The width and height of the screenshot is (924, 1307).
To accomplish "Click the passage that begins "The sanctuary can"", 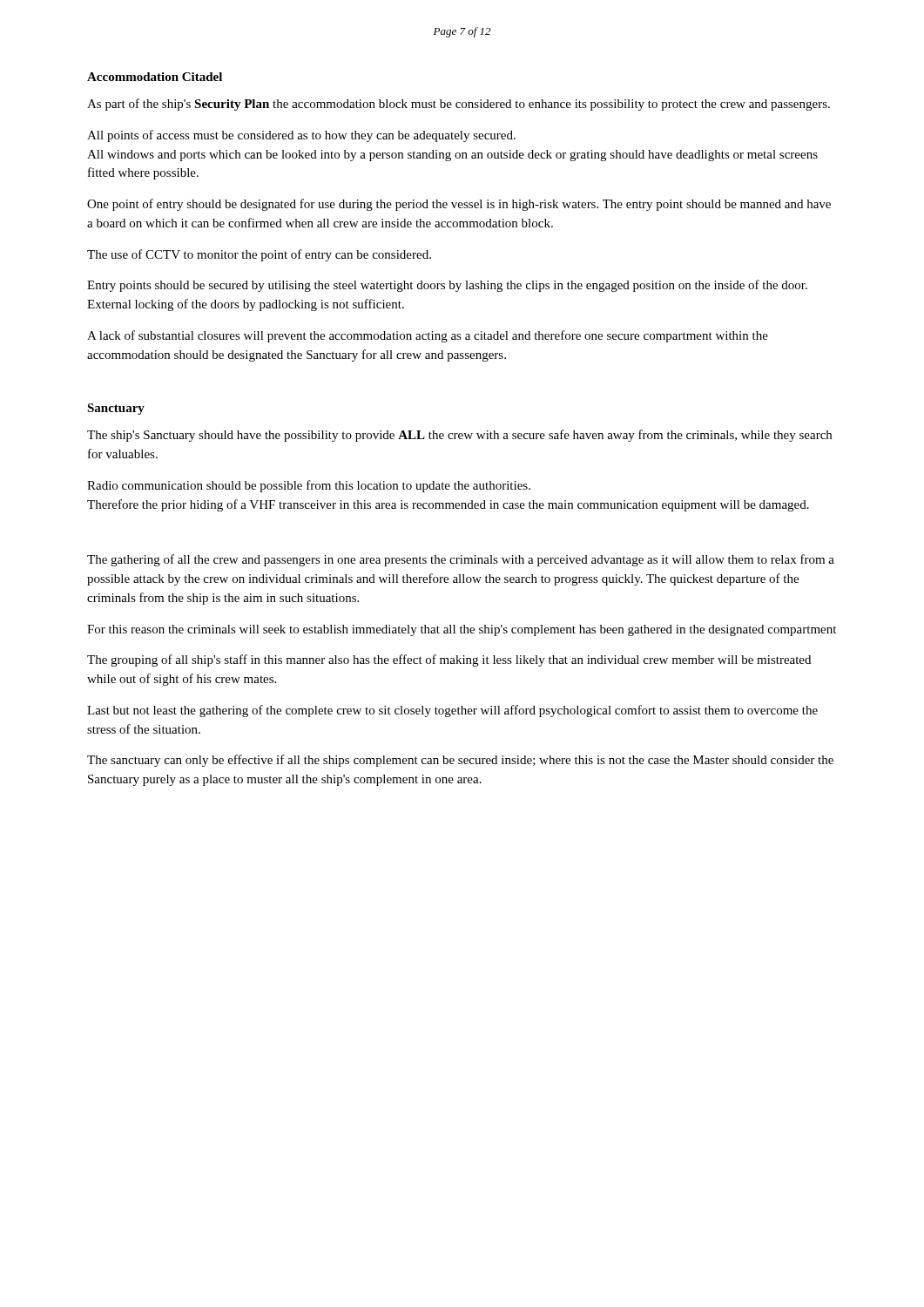I will click(x=460, y=769).
